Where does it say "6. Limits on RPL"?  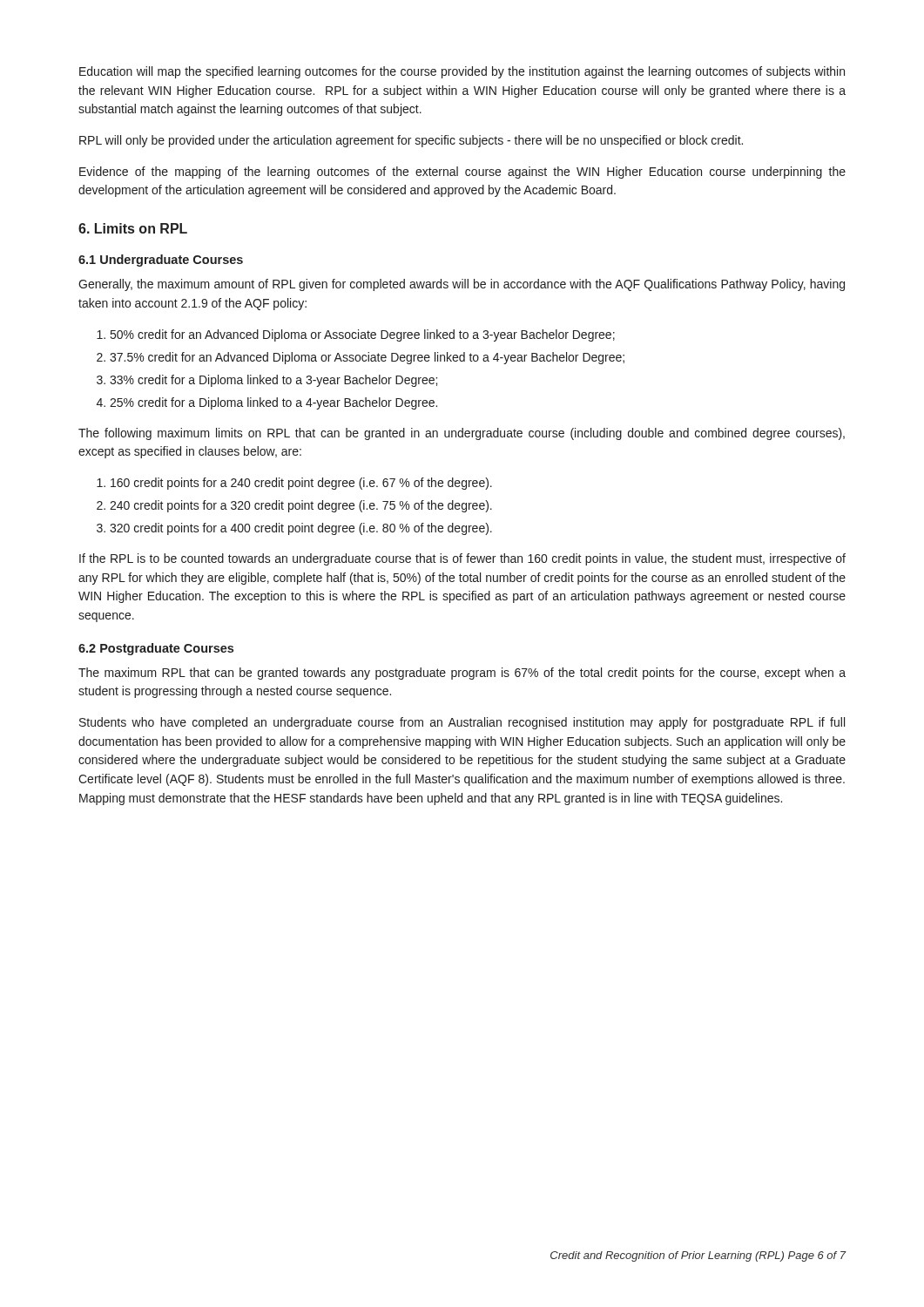[133, 228]
